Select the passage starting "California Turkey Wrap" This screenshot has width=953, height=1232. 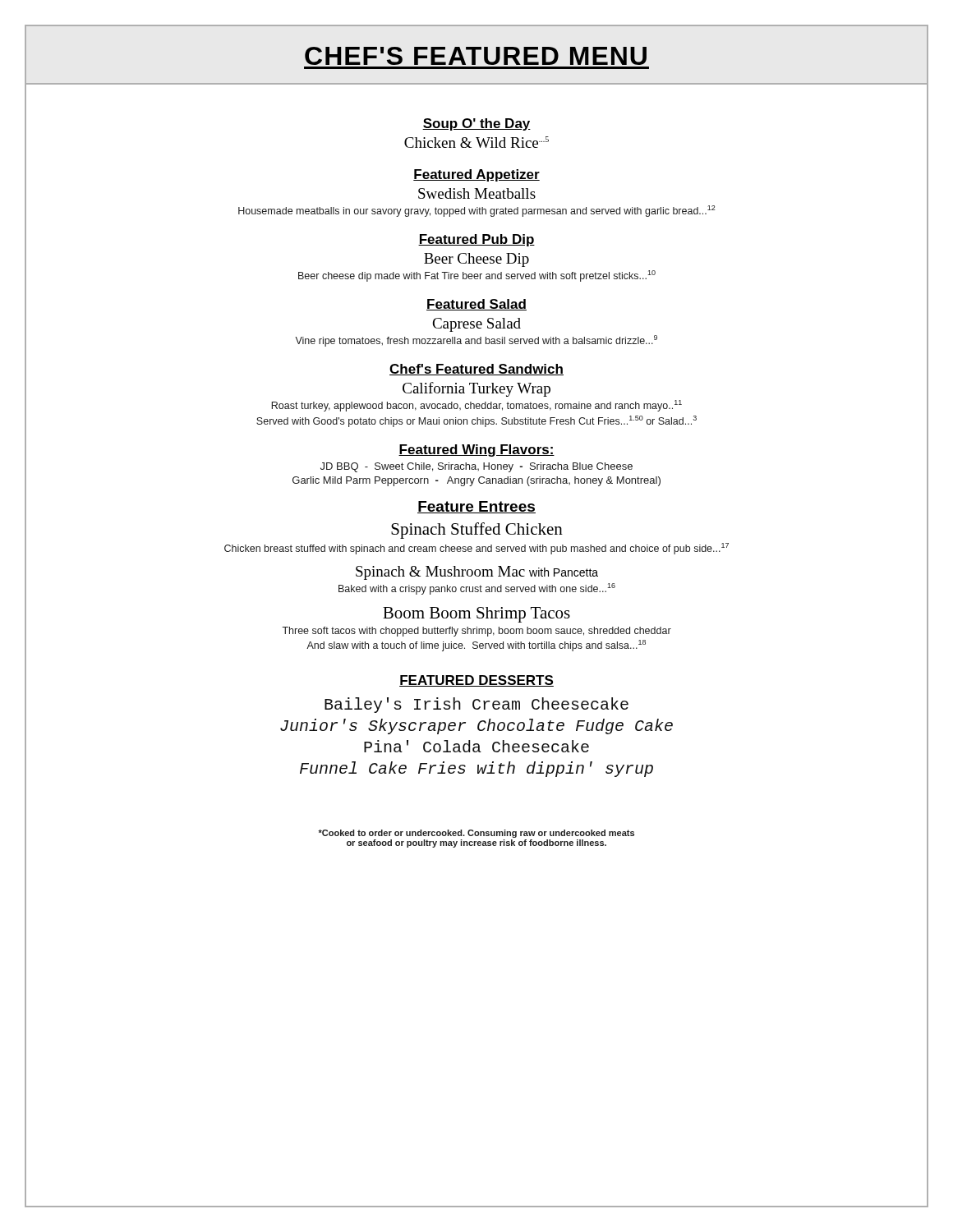(x=476, y=389)
